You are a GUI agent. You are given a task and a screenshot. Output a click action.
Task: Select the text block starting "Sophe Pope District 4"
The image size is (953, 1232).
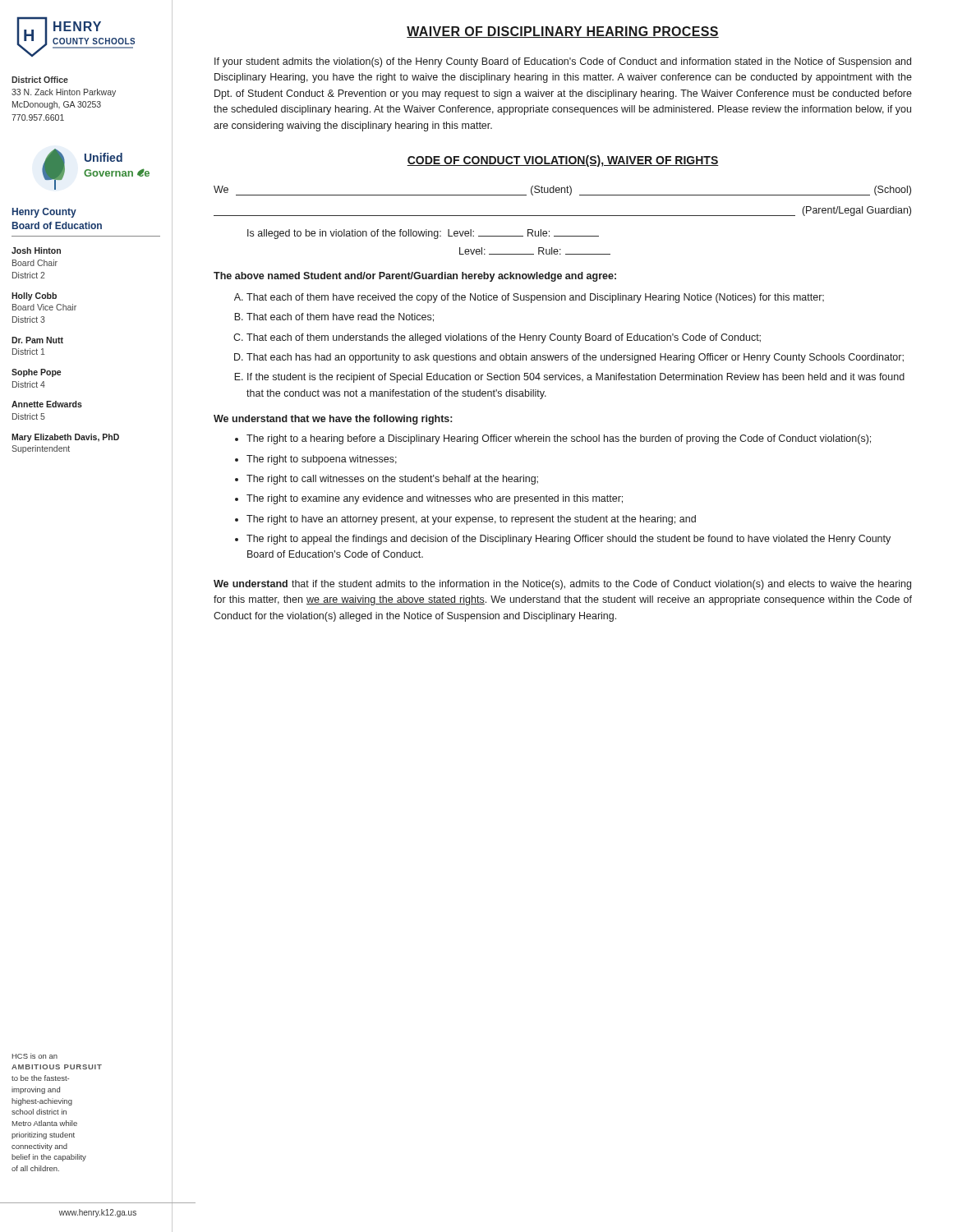[36, 373]
